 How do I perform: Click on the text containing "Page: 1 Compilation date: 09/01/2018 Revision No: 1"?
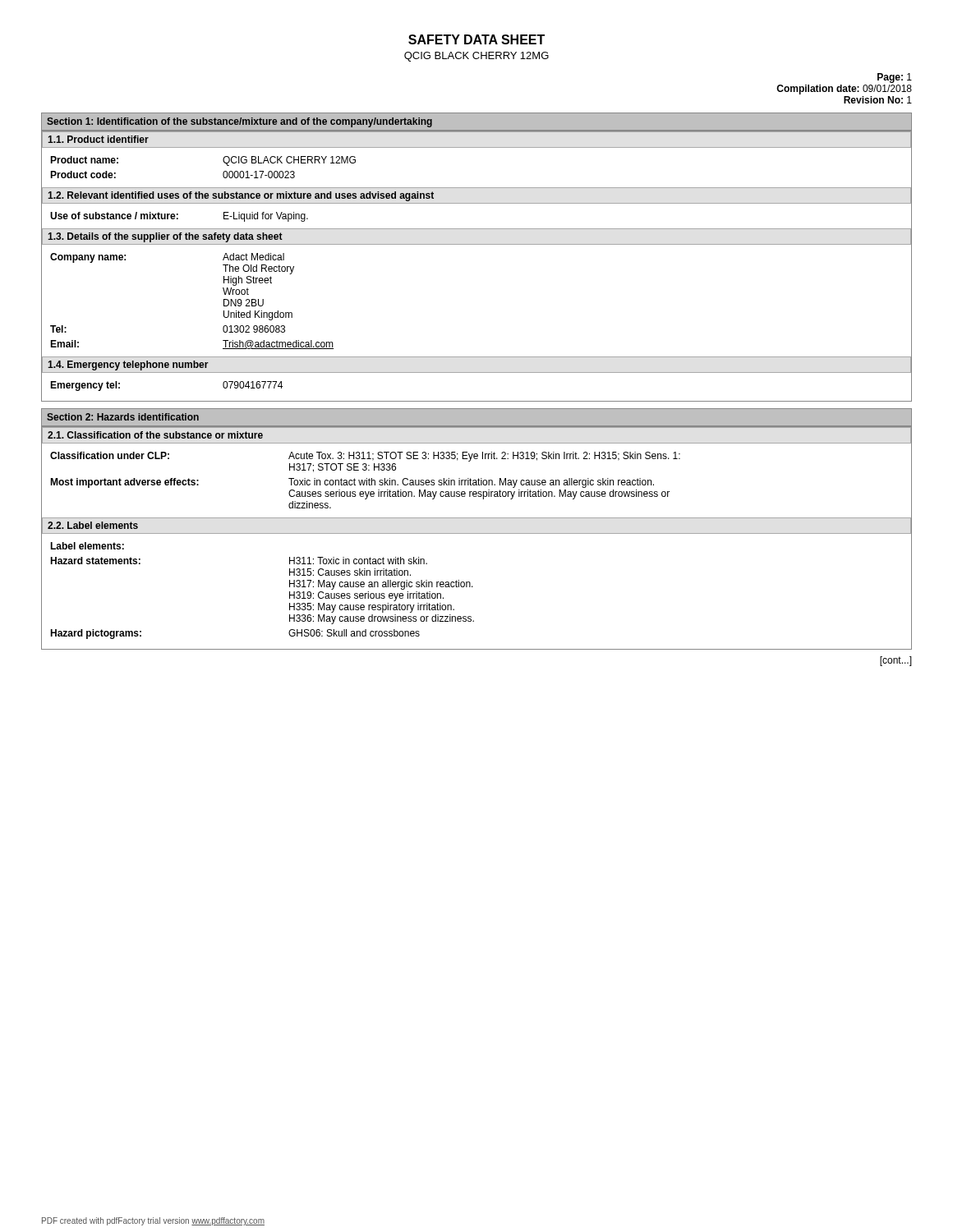point(895,78)
